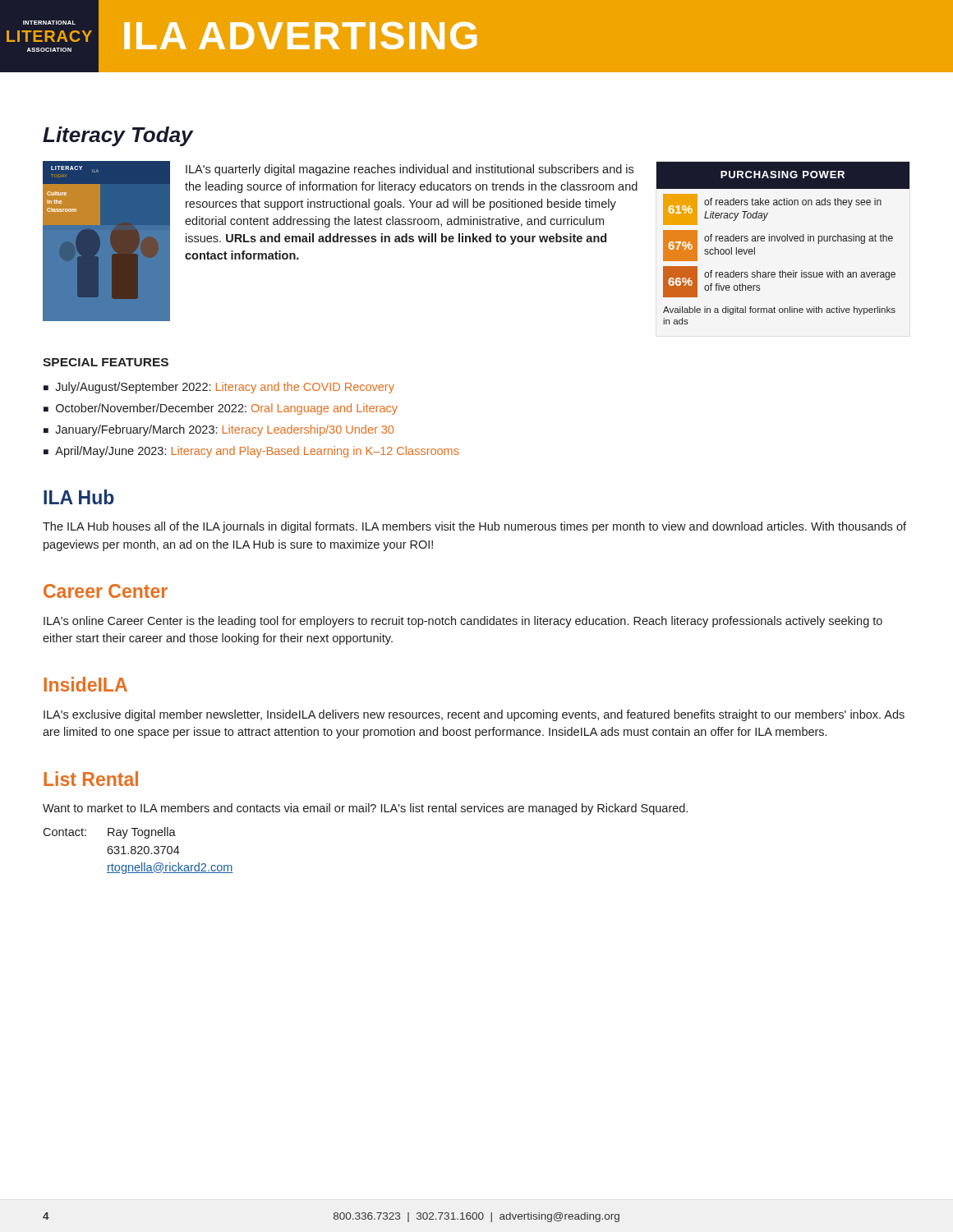
Task: Find the text starting "■ January/February/March 2023: Literacy Leadership/30 Under 30"
Action: point(218,430)
